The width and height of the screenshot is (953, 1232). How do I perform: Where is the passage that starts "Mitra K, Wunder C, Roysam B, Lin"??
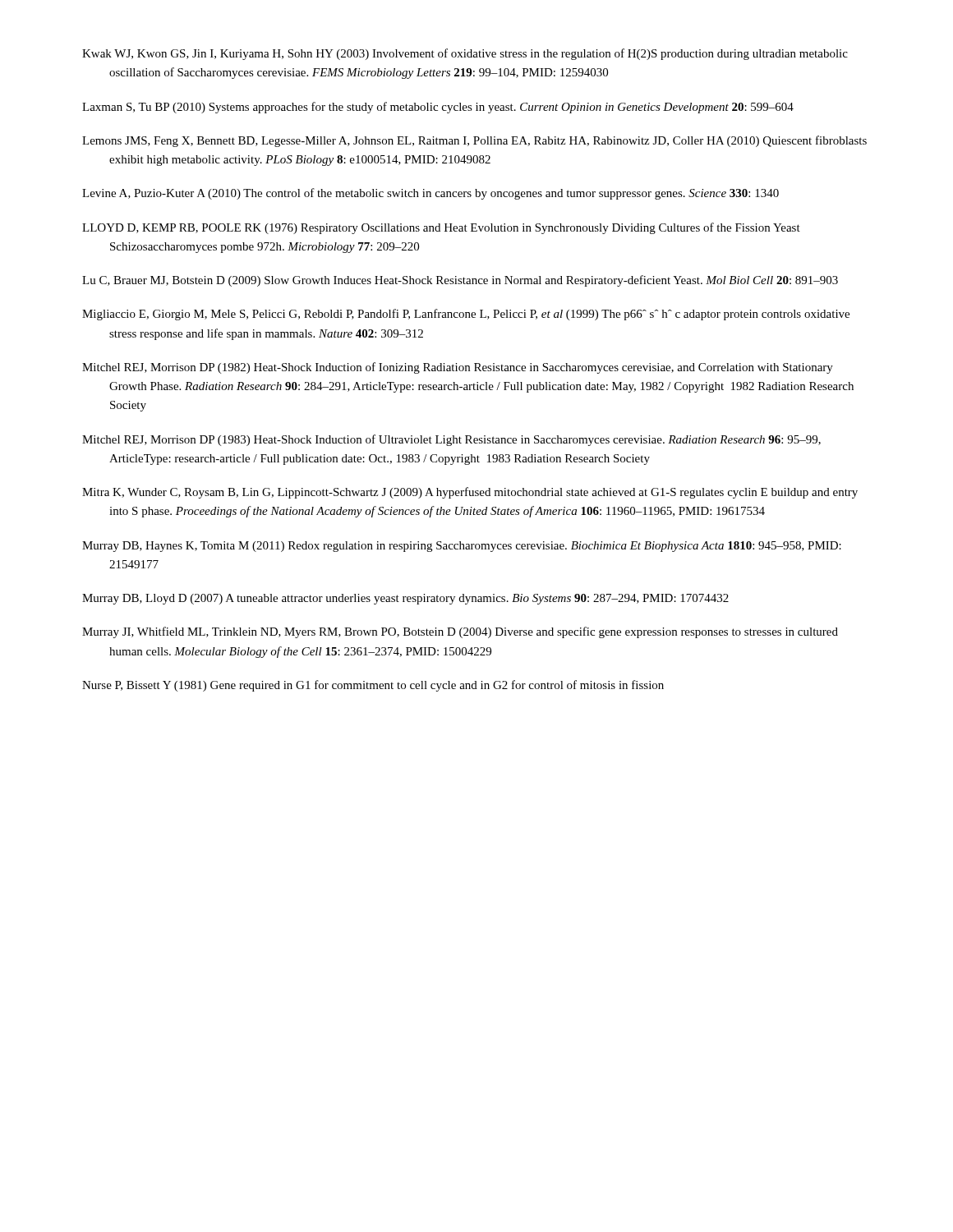pyautogui.click(x=470, y=502)
